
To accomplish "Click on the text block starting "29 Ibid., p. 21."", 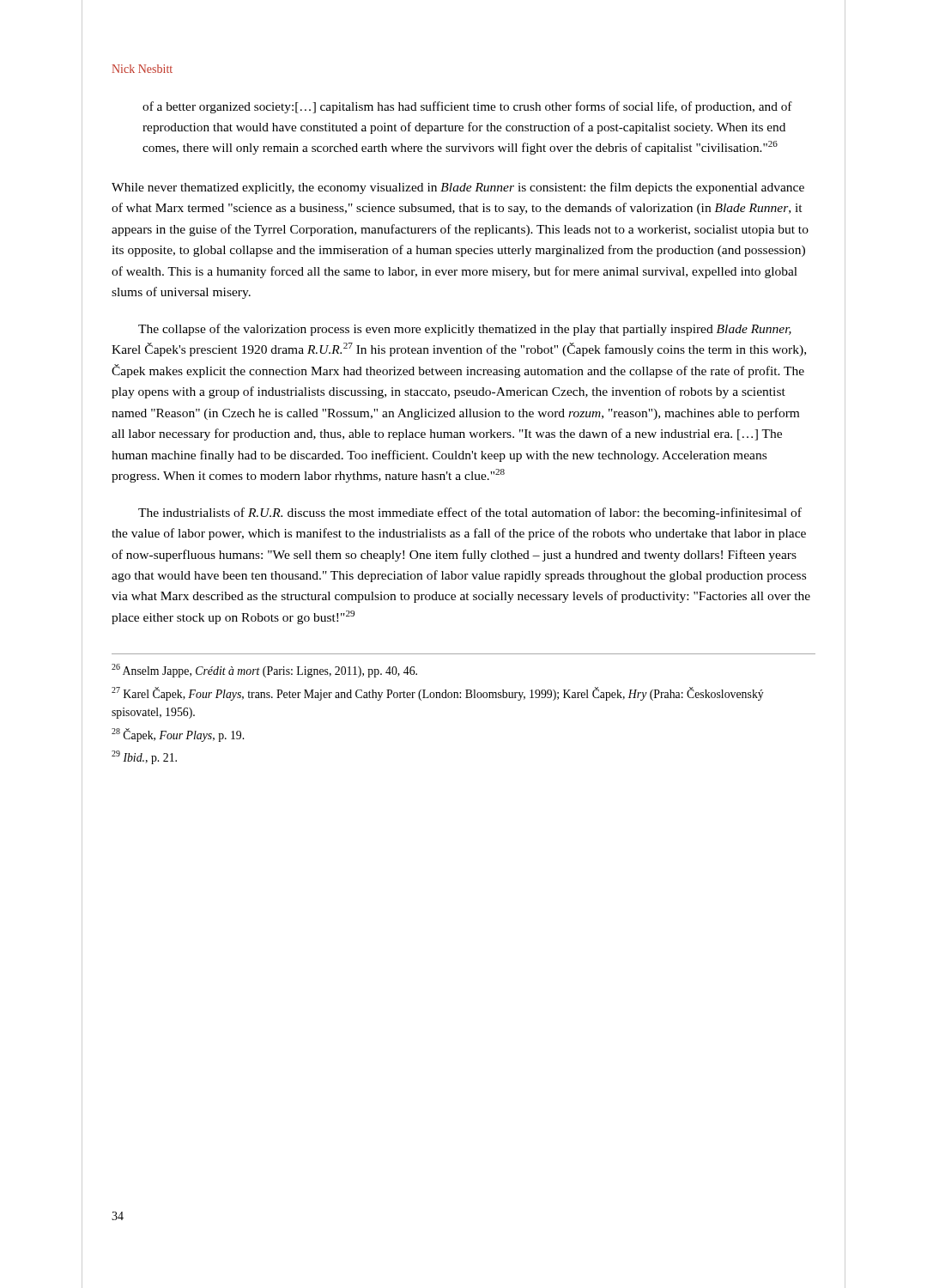I will click(145, 757).
